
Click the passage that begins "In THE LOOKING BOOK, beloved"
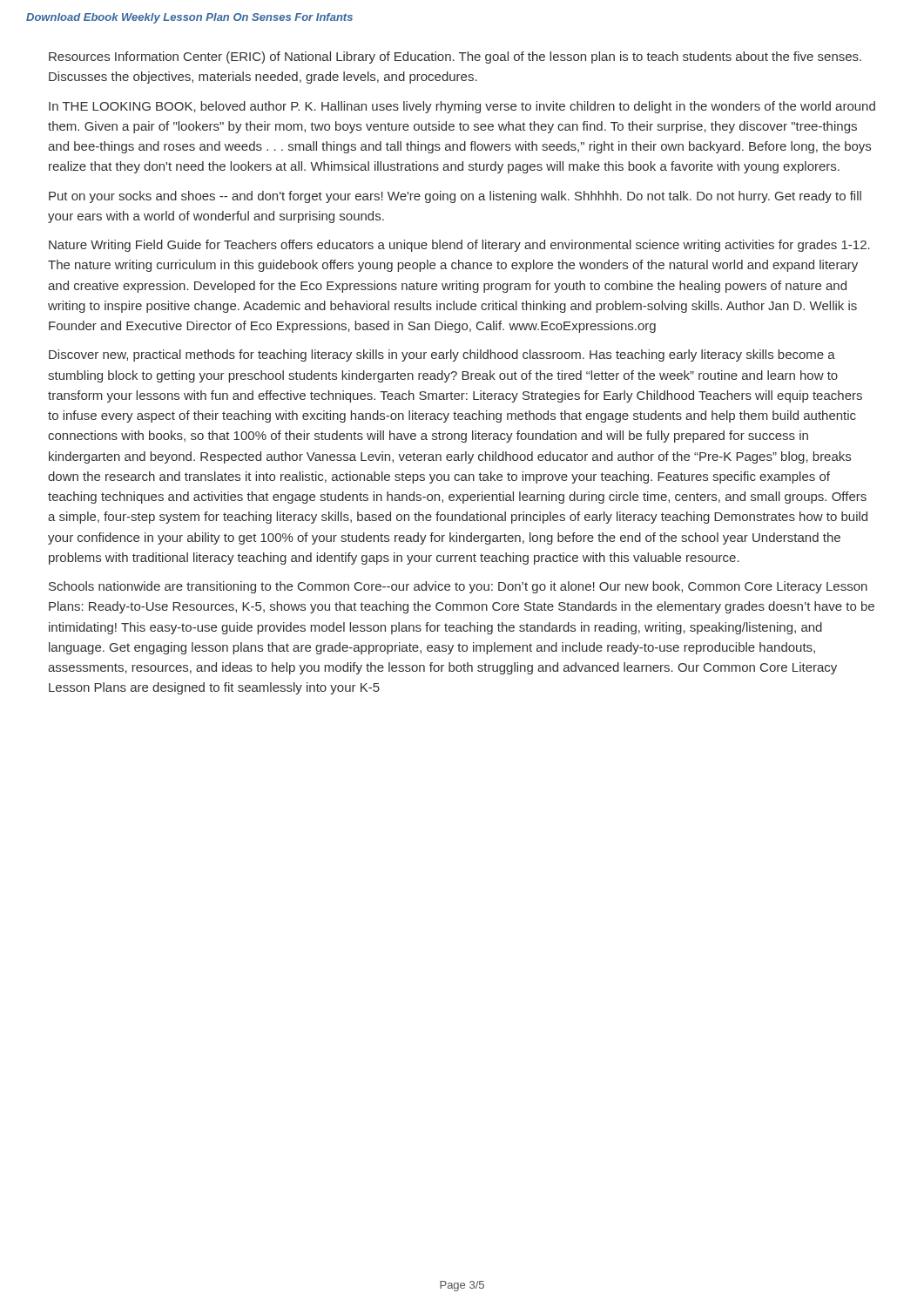click(x=462, y=136)
